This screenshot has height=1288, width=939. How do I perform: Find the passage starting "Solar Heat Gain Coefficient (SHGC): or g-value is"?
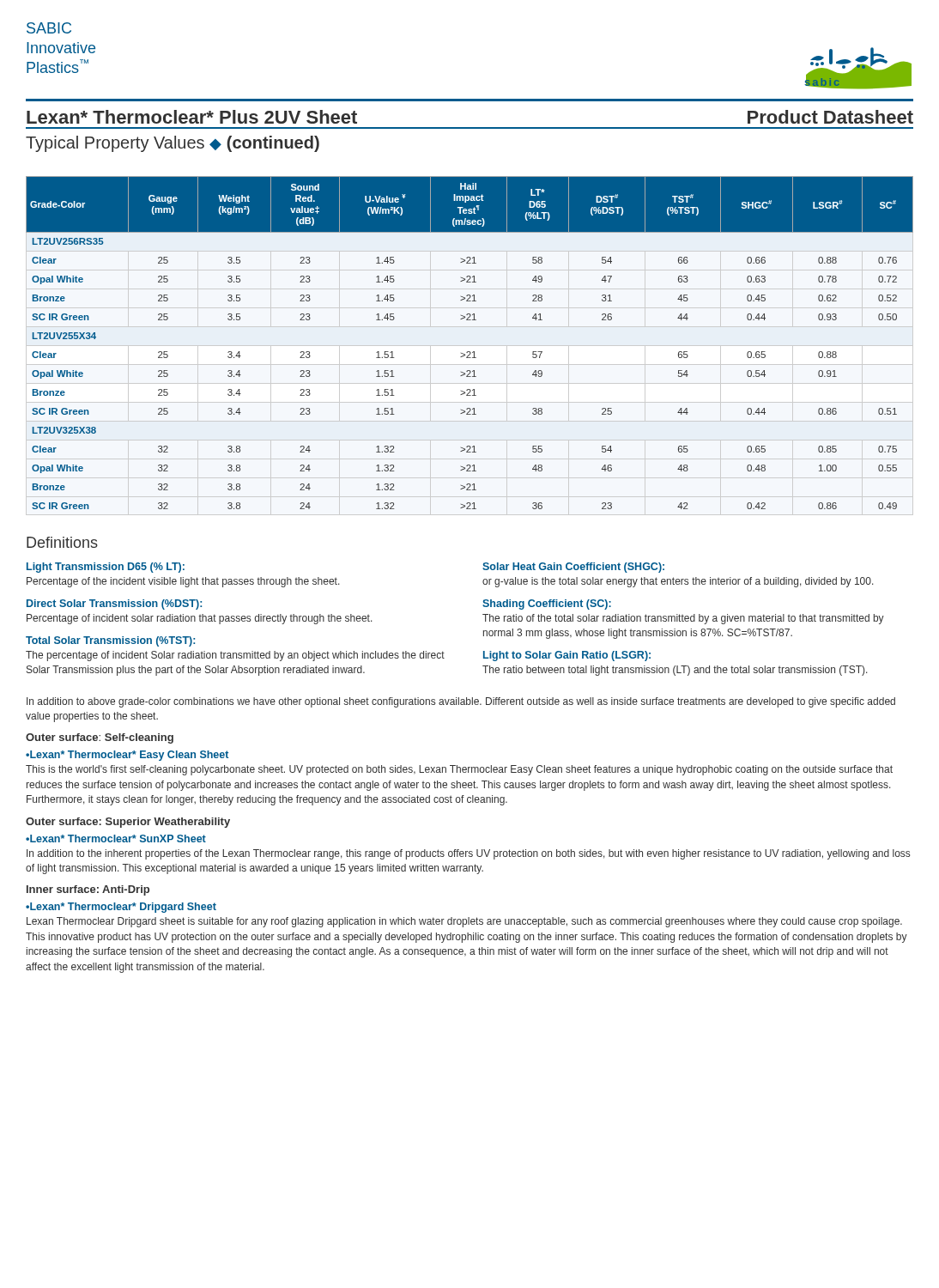(698, 575)
